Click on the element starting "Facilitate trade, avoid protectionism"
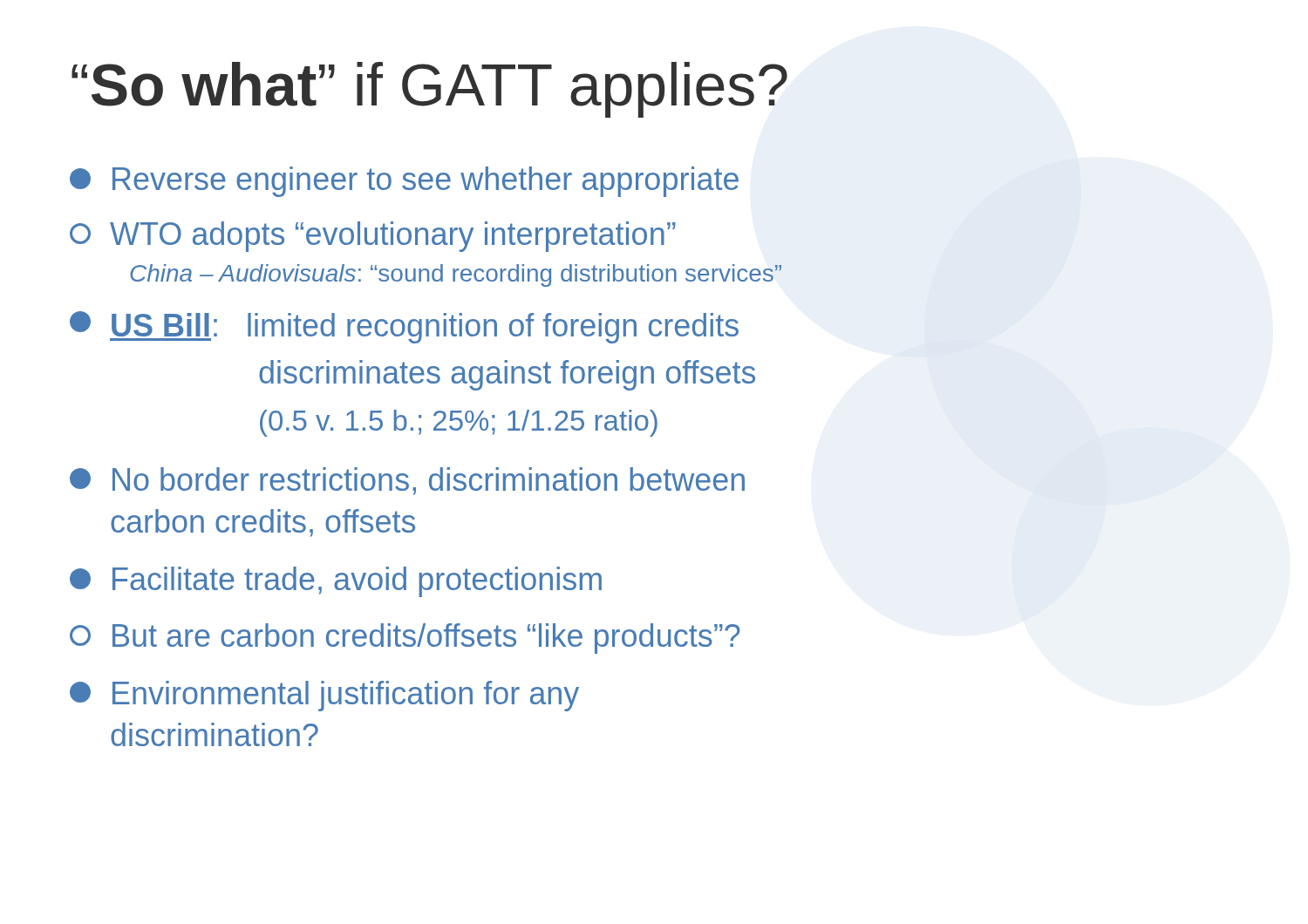 (x=336, y=582)
